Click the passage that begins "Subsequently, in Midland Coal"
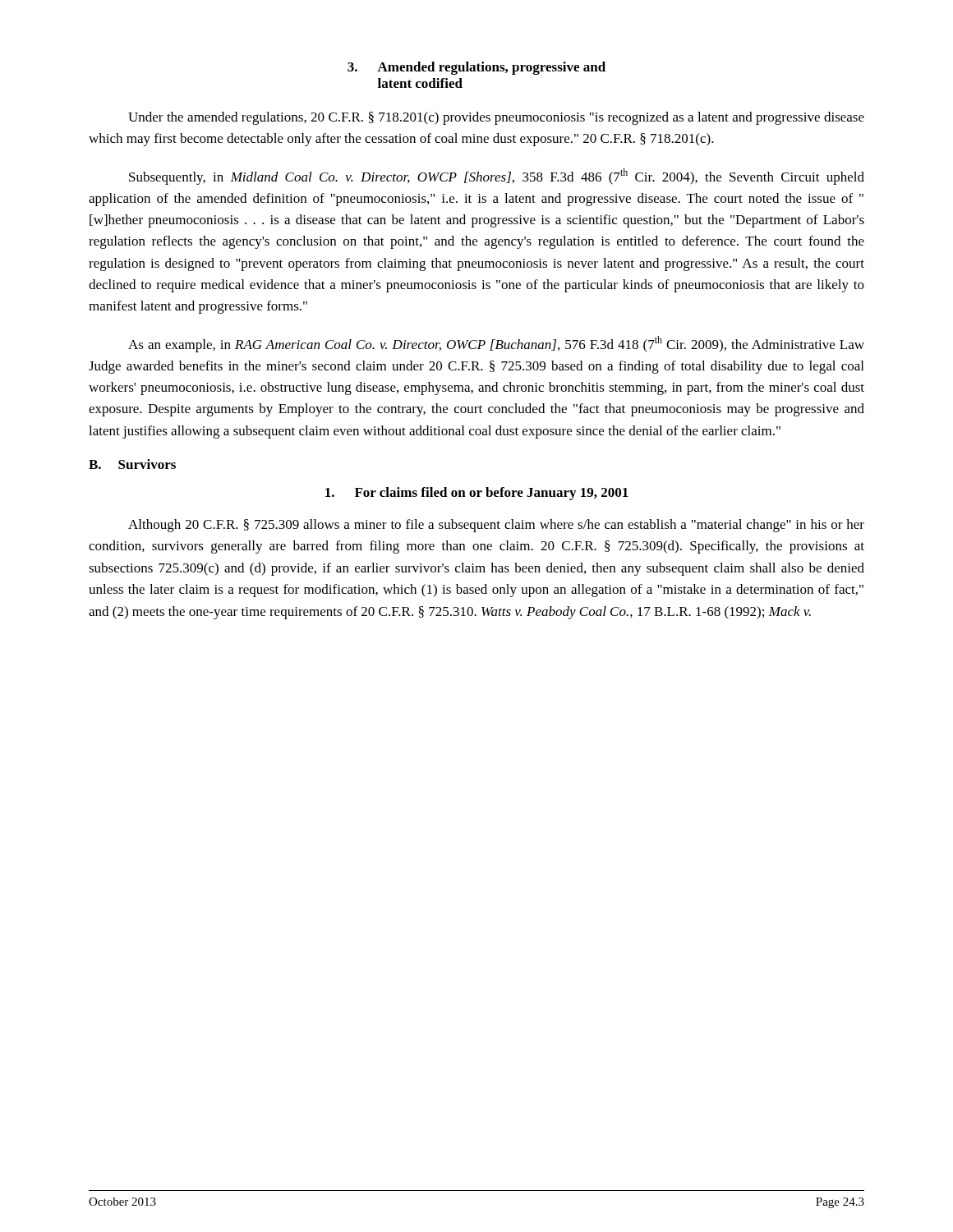 pos(476,240)
